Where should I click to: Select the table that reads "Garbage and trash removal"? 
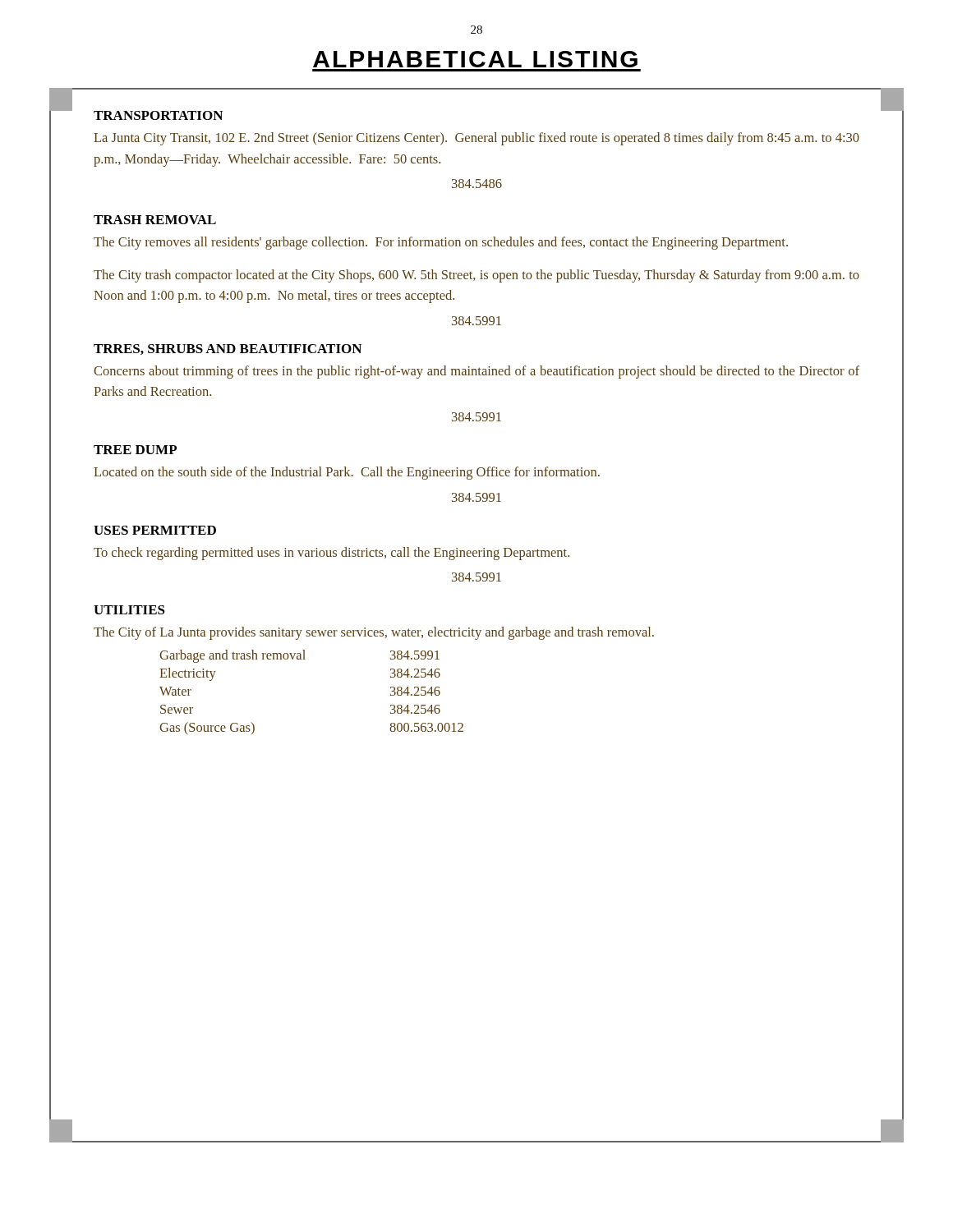coord(509,691)
